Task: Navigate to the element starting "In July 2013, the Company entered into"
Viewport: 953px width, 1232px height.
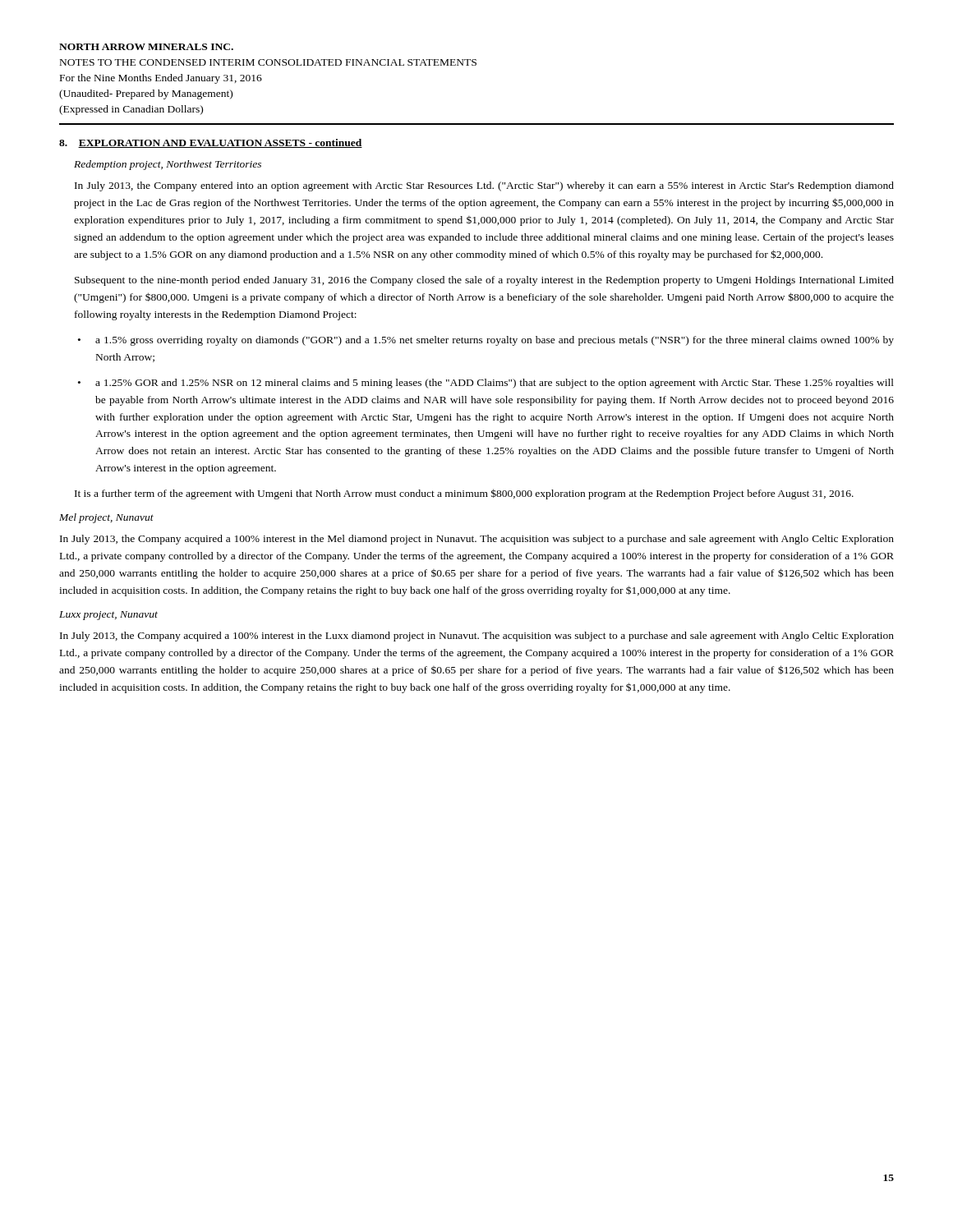Action: [484, 220]
